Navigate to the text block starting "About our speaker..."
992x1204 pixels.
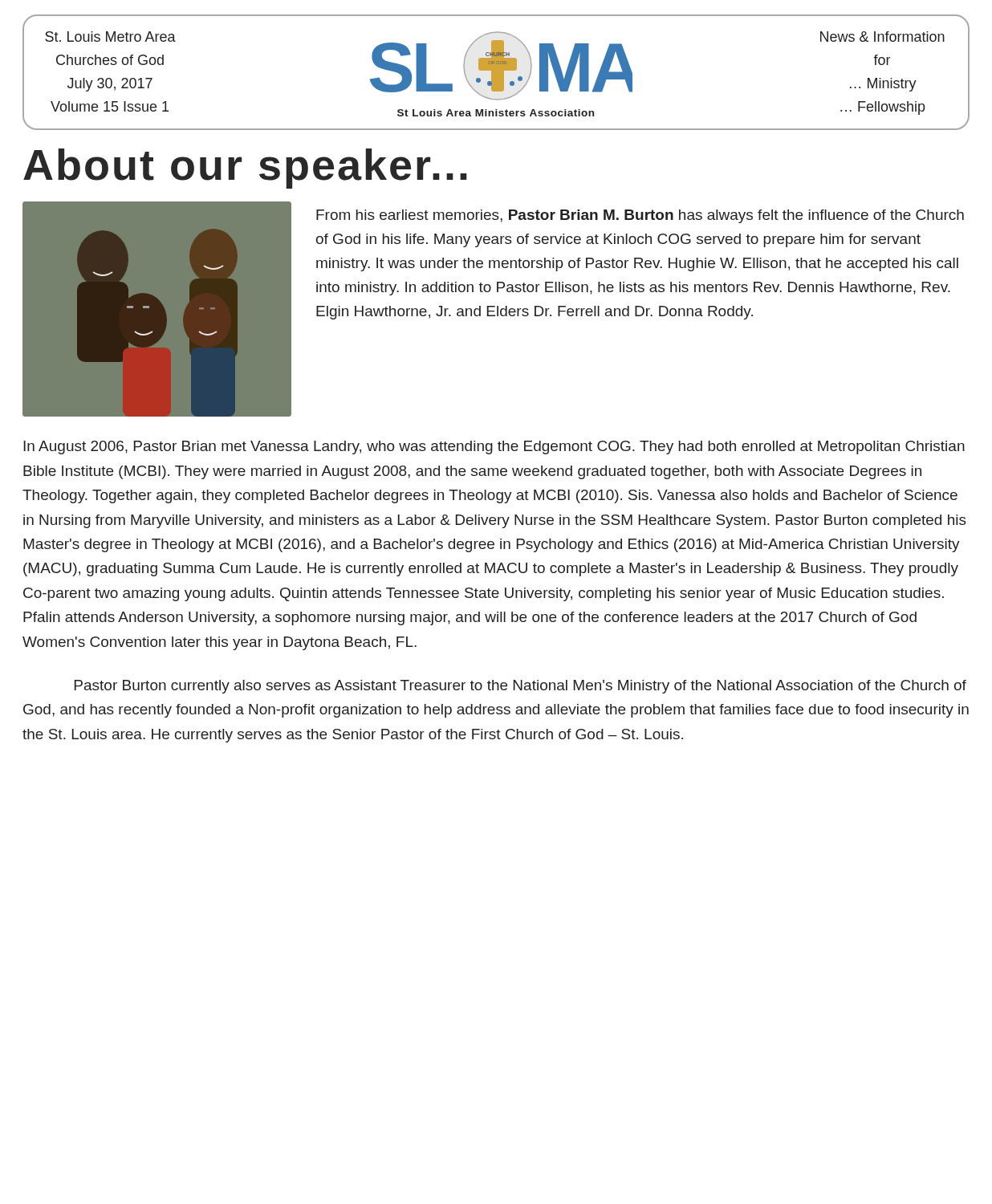(247, 165)
